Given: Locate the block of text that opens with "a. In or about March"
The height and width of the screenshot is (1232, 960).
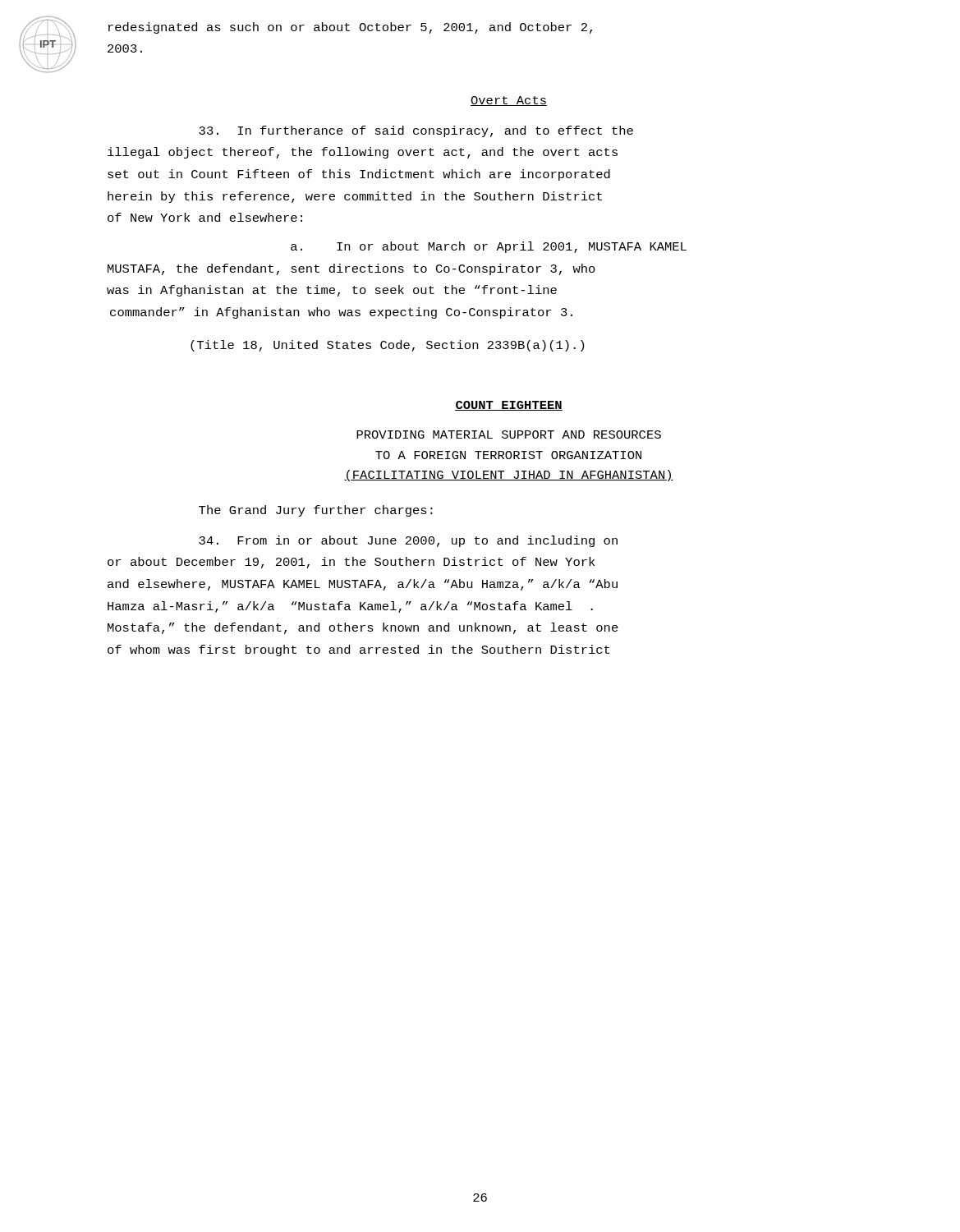Looking at the screenshot, I should coord(397,280).
